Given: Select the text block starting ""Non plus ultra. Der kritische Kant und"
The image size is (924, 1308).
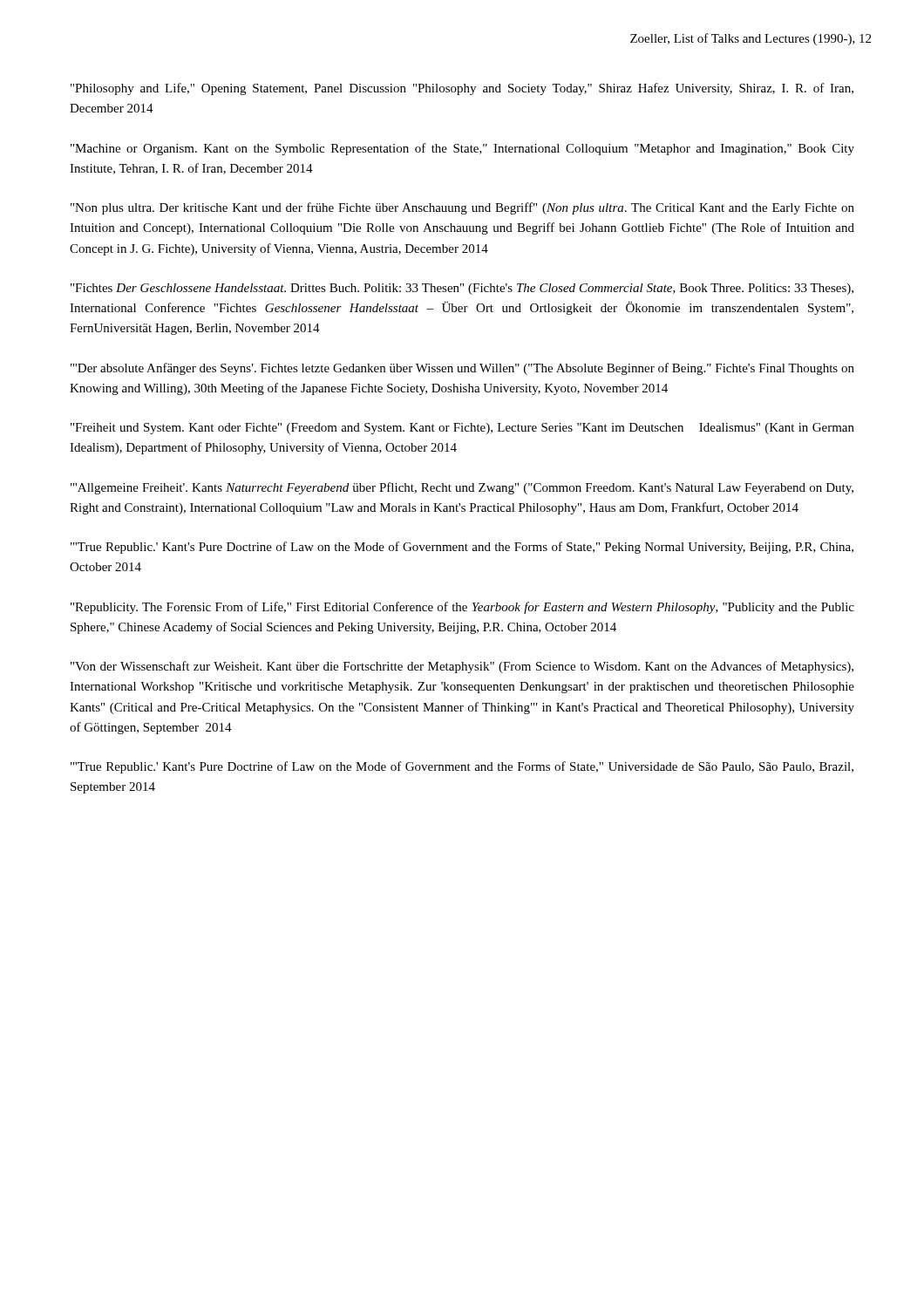Looking at the screenshot, I should pyautogui.click(x=462, y=228).
